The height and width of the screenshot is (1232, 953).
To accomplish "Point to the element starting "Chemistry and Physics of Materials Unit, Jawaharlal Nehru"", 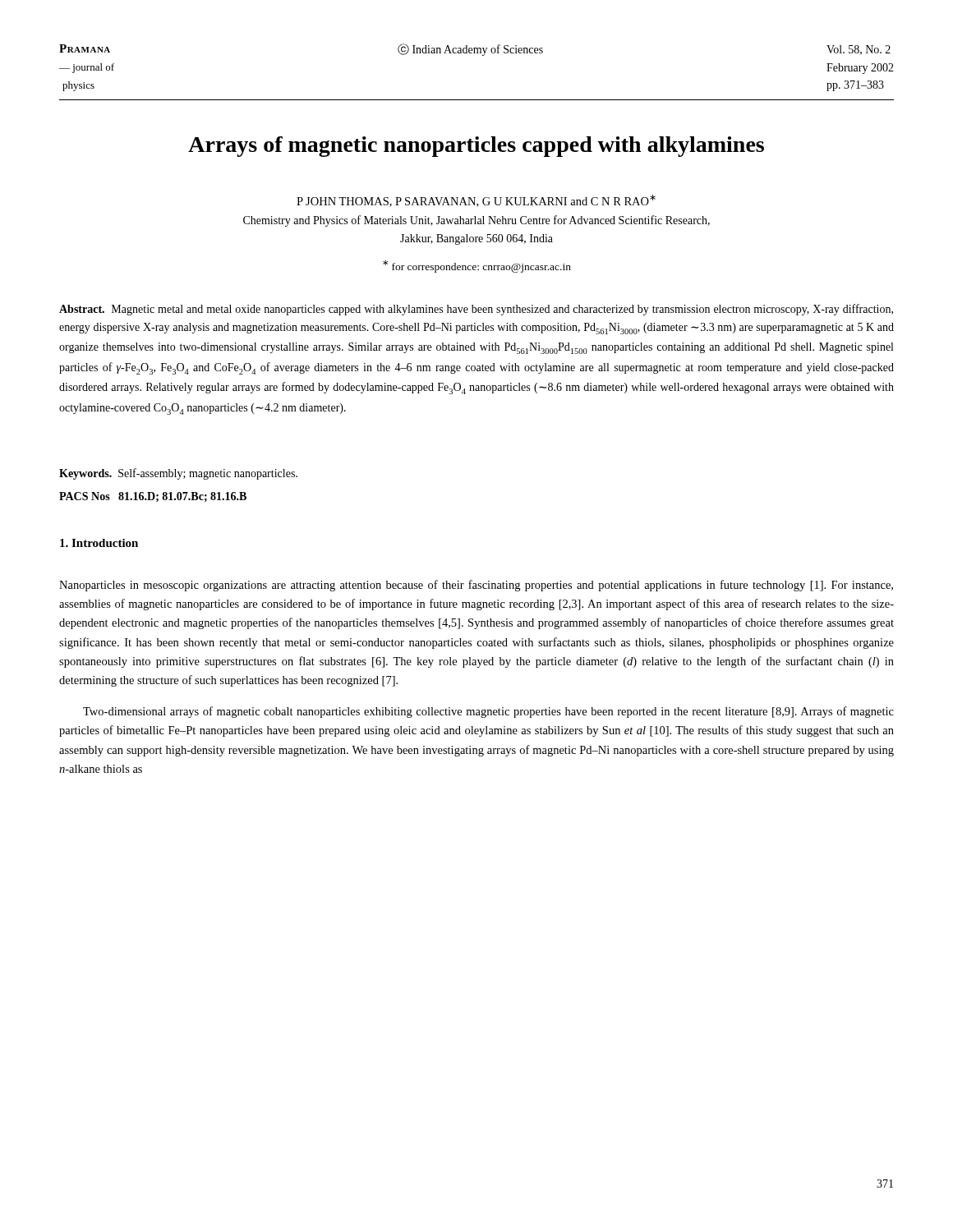I will [x=476, y=229].
